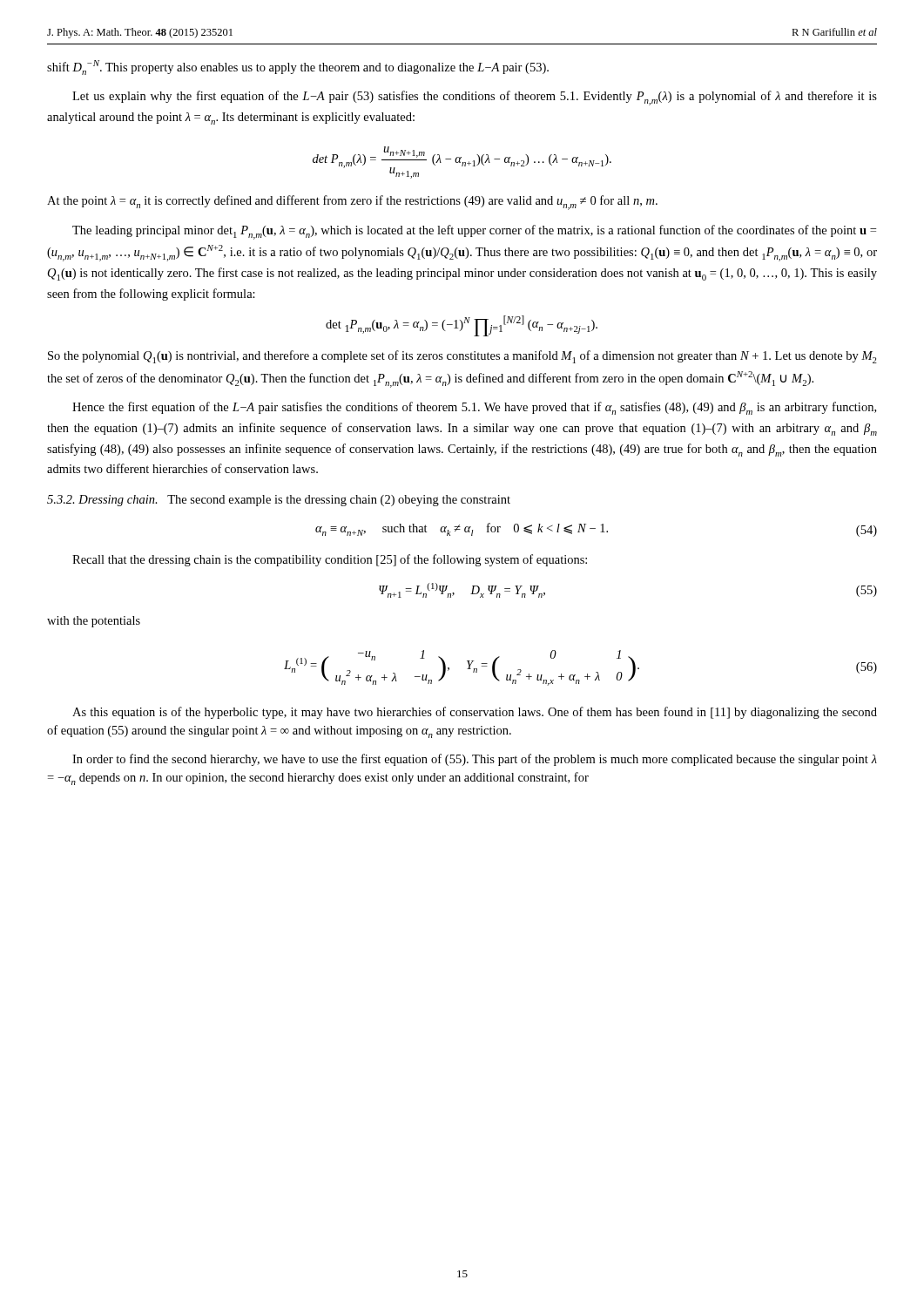
Task: Locate the region starting "Recall that the dressing chain is"
Action: coord(462,560)
